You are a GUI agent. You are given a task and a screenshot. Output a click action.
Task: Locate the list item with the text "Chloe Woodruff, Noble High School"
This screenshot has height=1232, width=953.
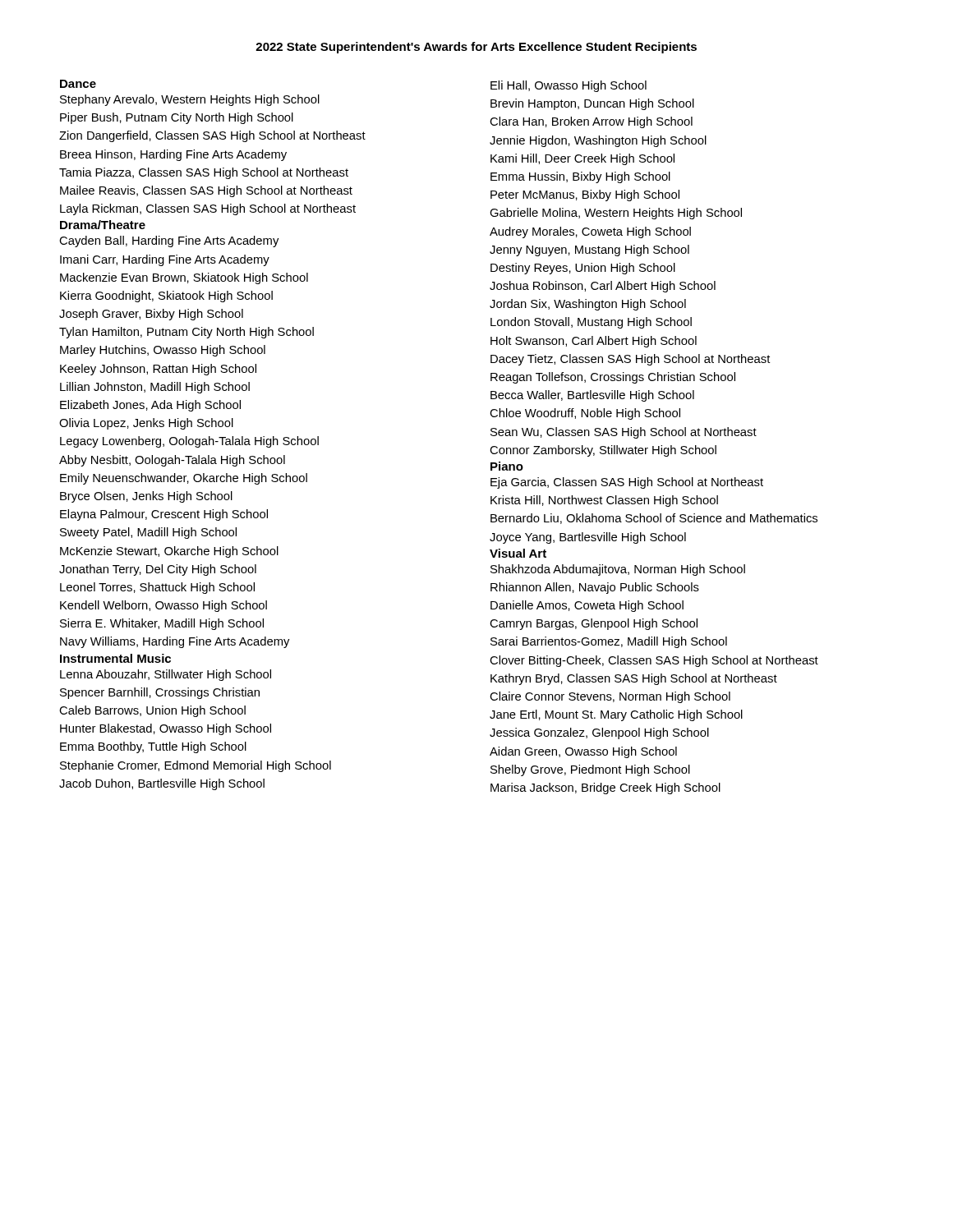click(585, 413)
